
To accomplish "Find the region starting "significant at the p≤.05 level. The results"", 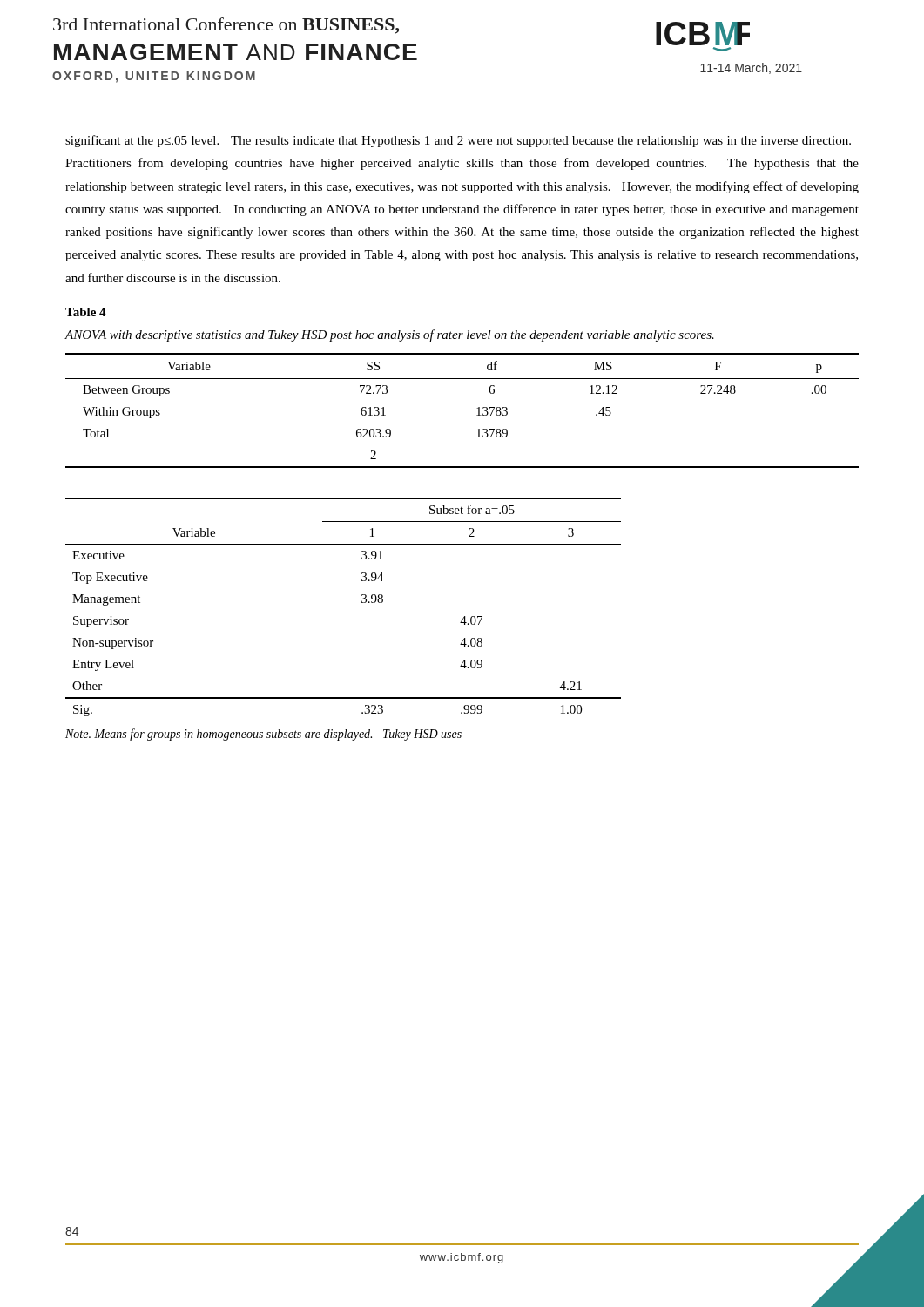I will [462, 209].
